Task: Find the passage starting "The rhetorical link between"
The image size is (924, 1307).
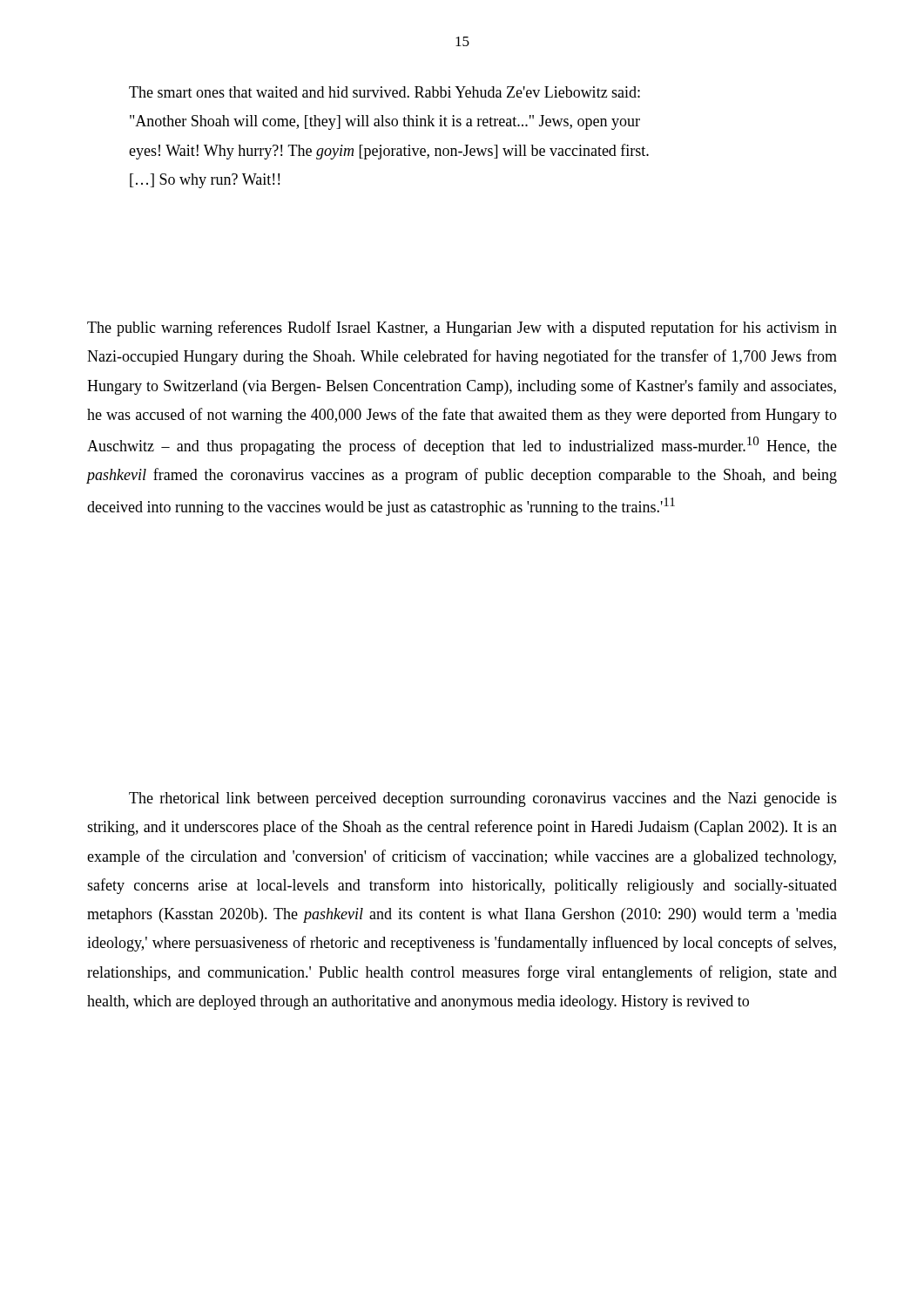Action: pos(462,900)
